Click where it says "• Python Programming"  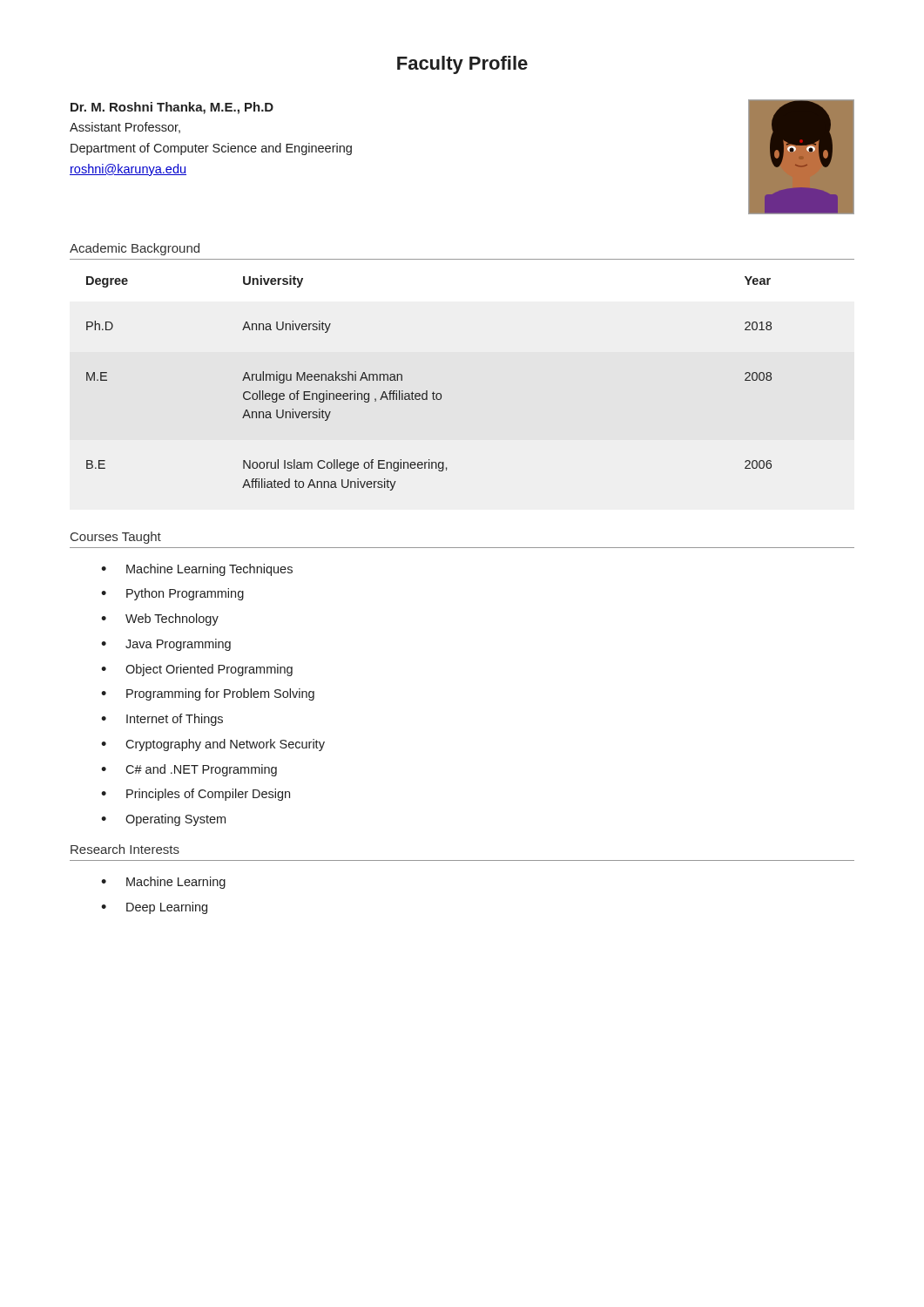[173, 594]
